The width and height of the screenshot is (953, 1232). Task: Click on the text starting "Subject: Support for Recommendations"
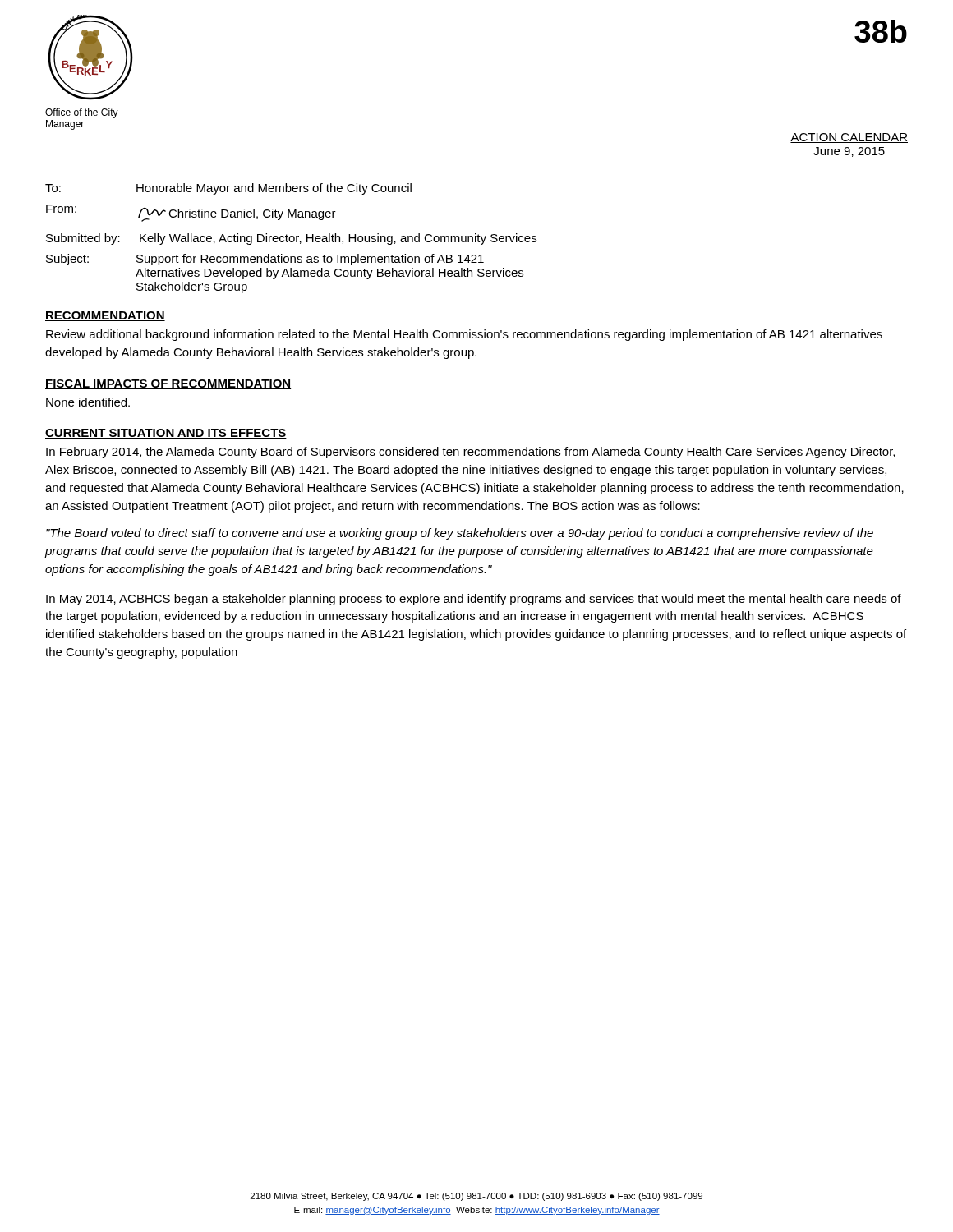285,272
